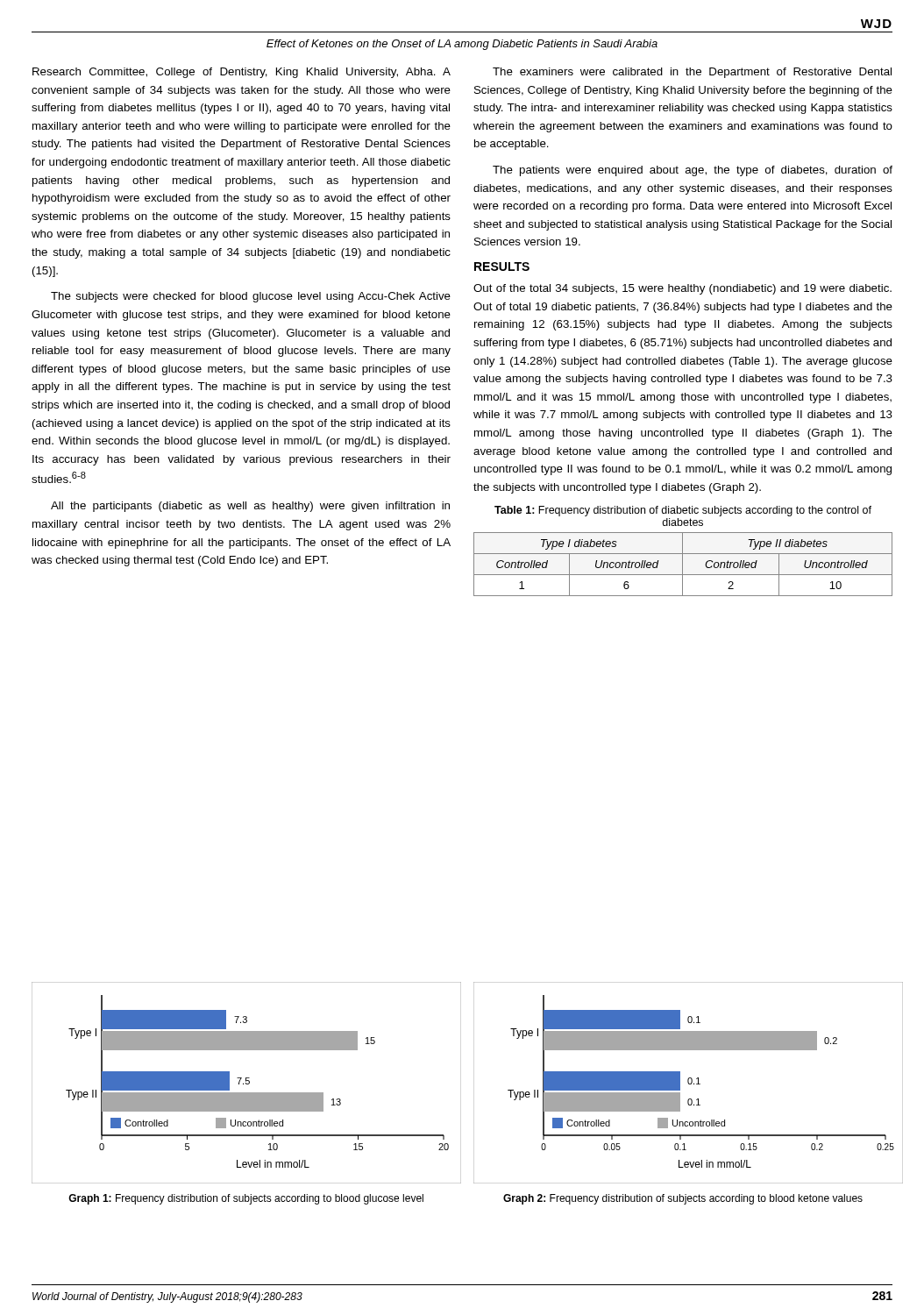This screenshot has height=1315, width=924.
Task: Select a table
Action: pos(683,564)
